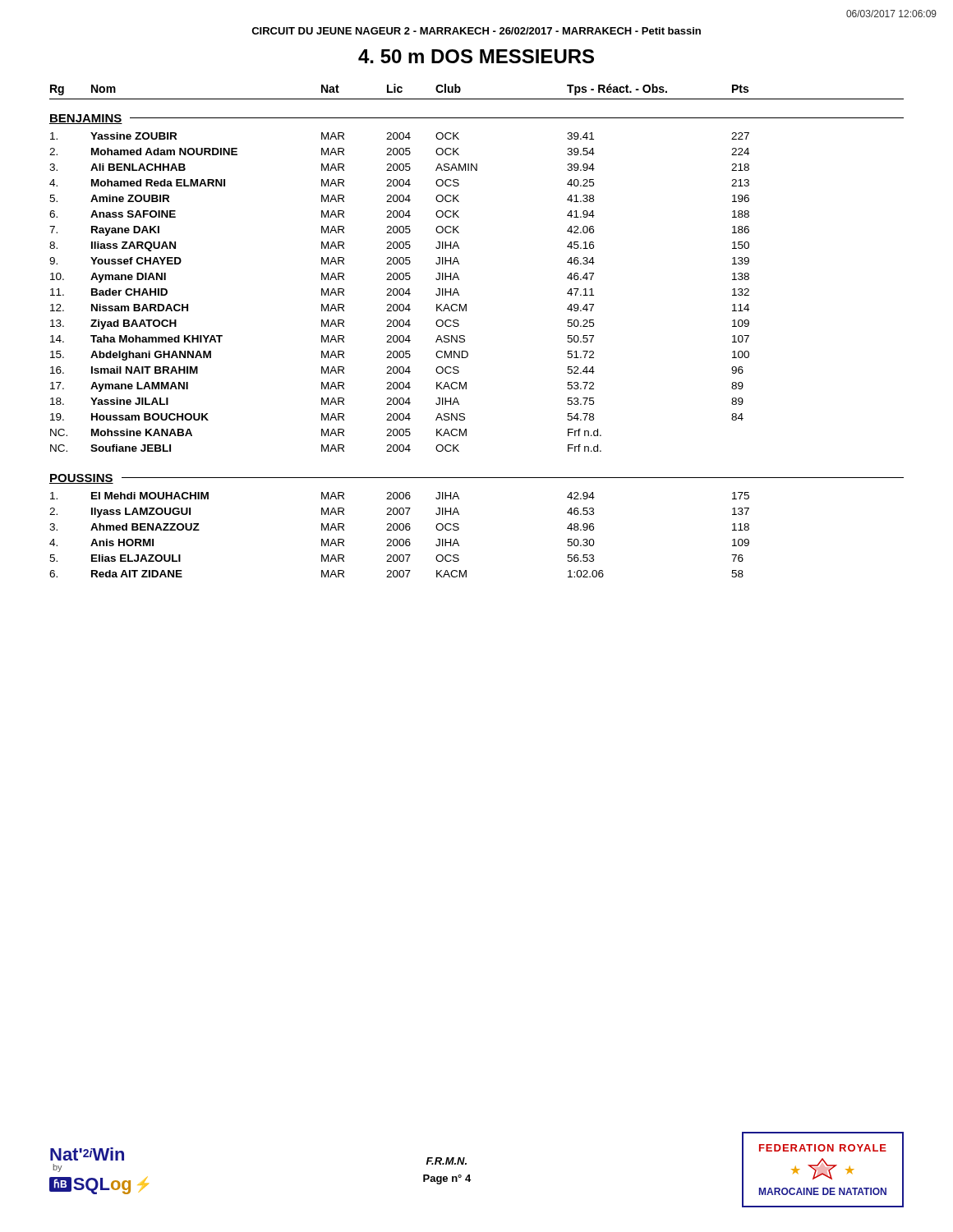Select the table that reads "El Mehdi MOUHACHIM MAR"

476,535
